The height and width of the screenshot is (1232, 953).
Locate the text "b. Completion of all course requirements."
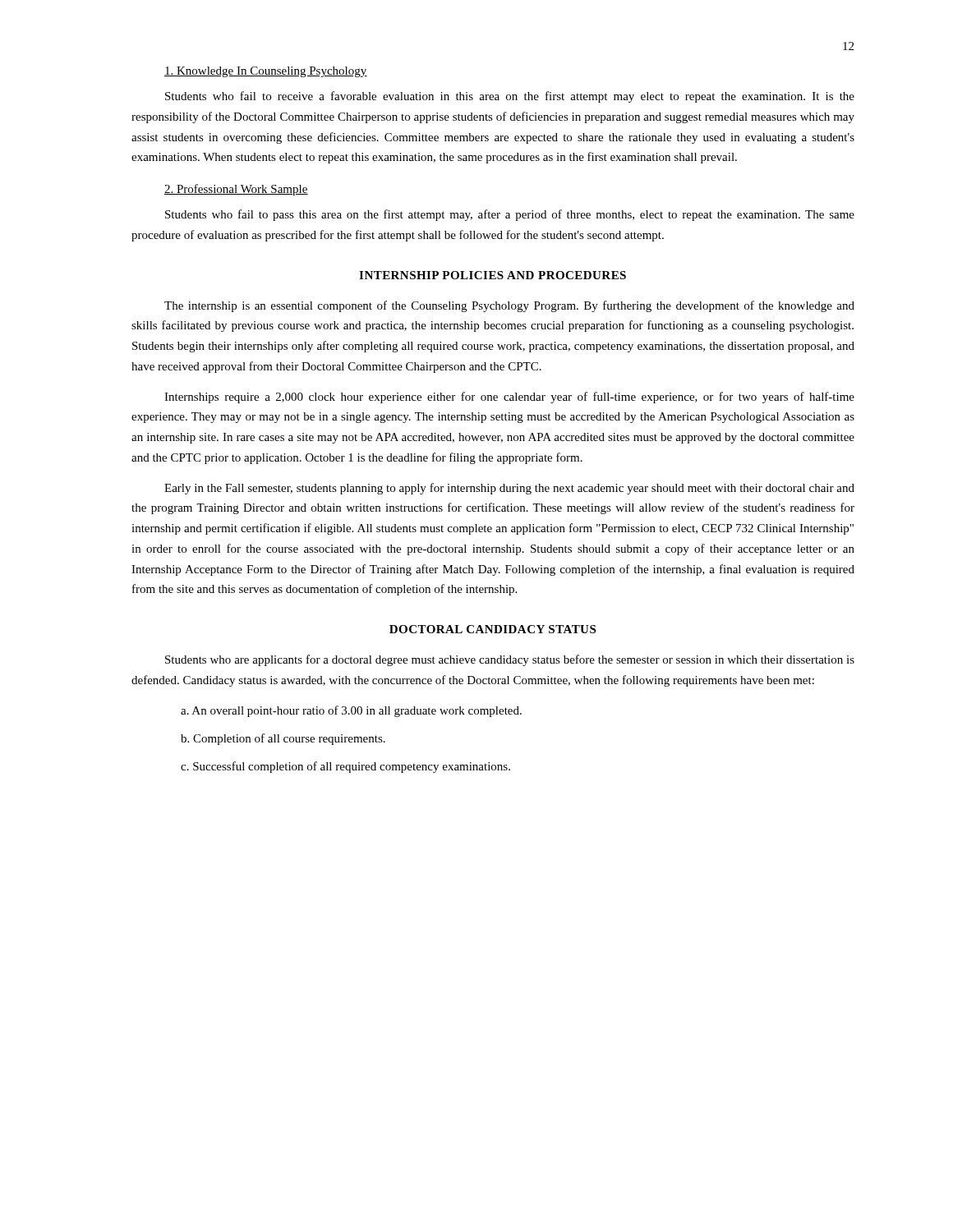pos(283,738)
